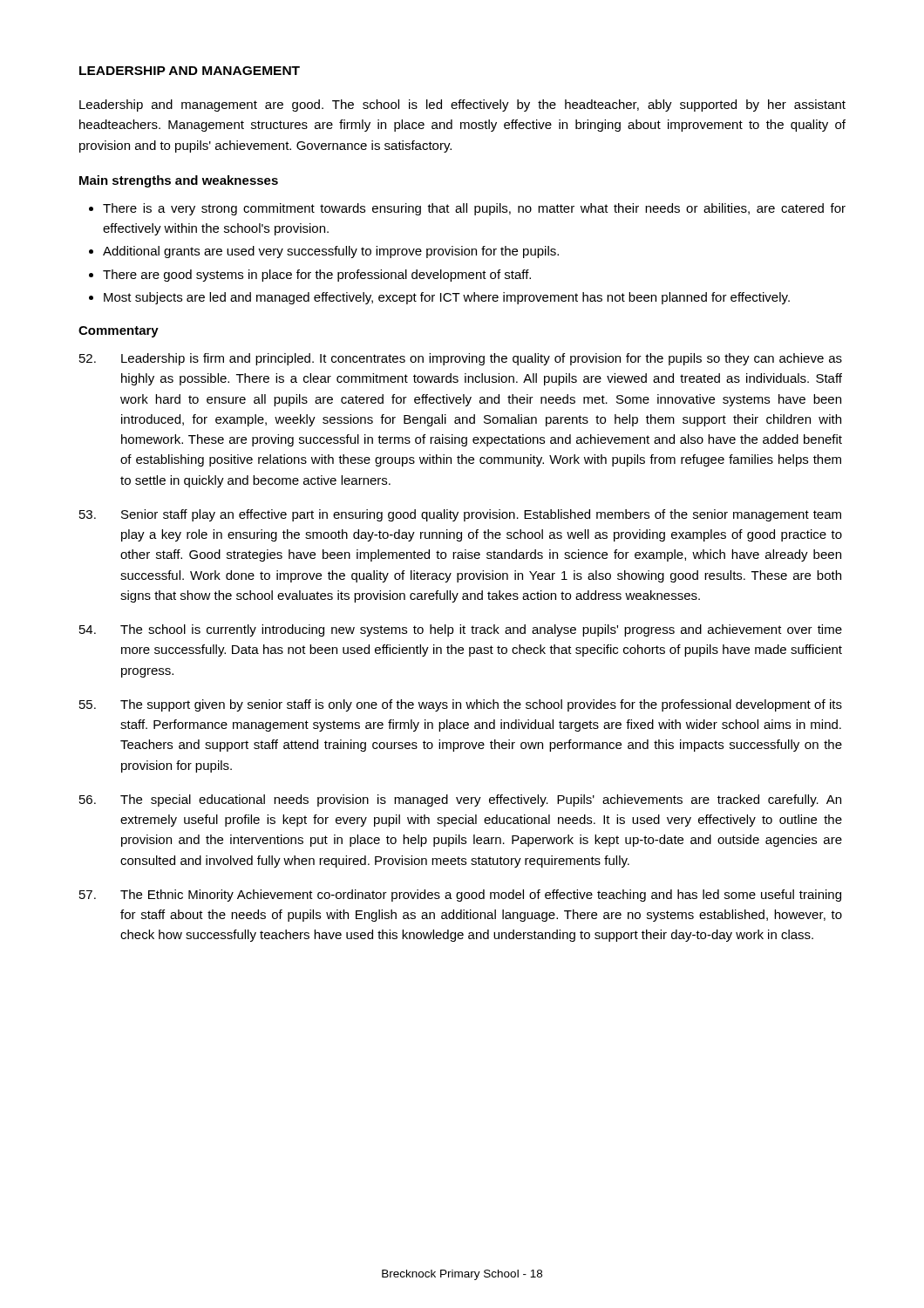The image size is (924, 1308).
Task: Navigate to the text starting "LEADERSHIP AND MANAGEMENT"
Action: point(190,71)
